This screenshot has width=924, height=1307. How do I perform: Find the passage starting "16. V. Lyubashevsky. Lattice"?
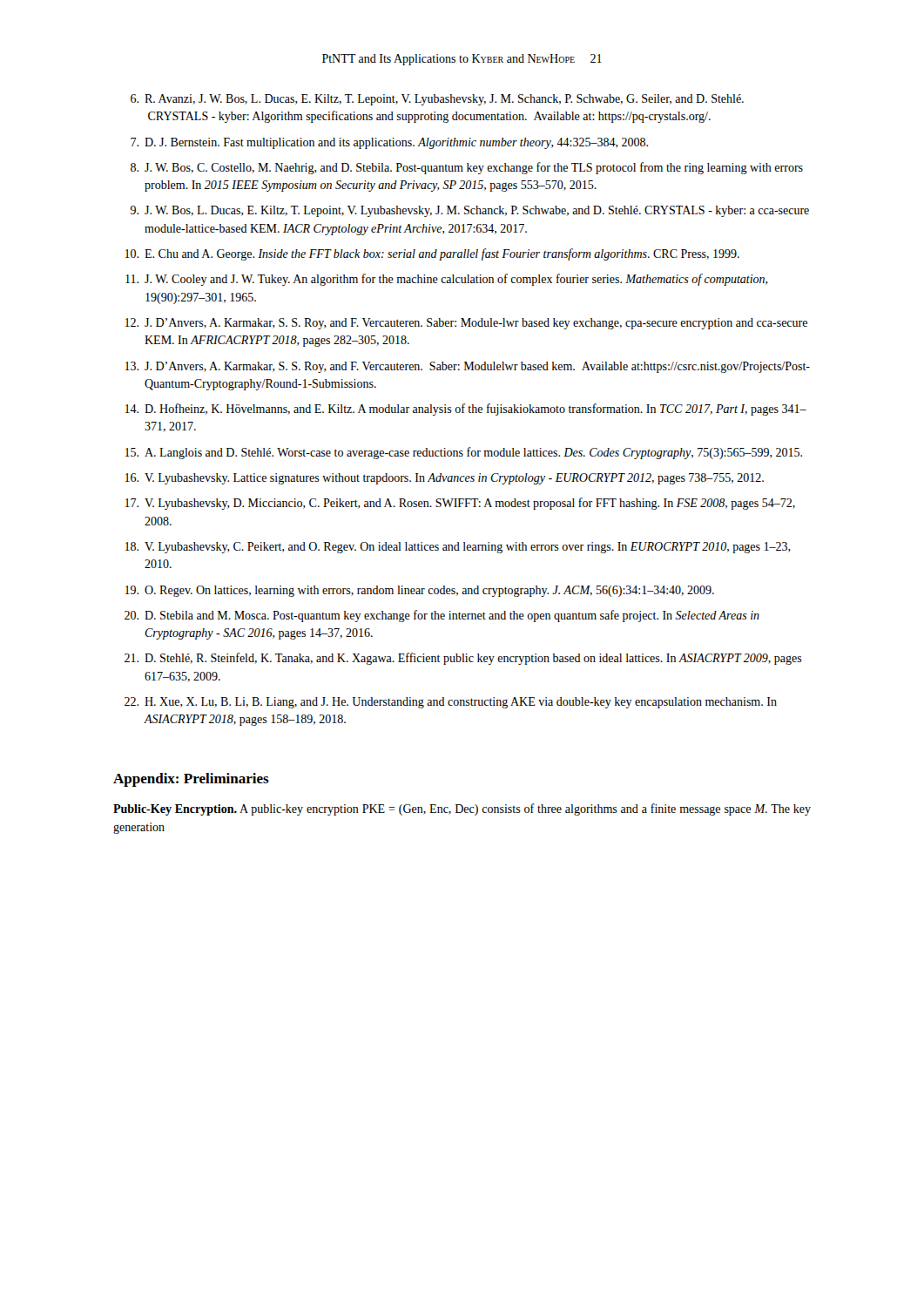pos(462,479)
